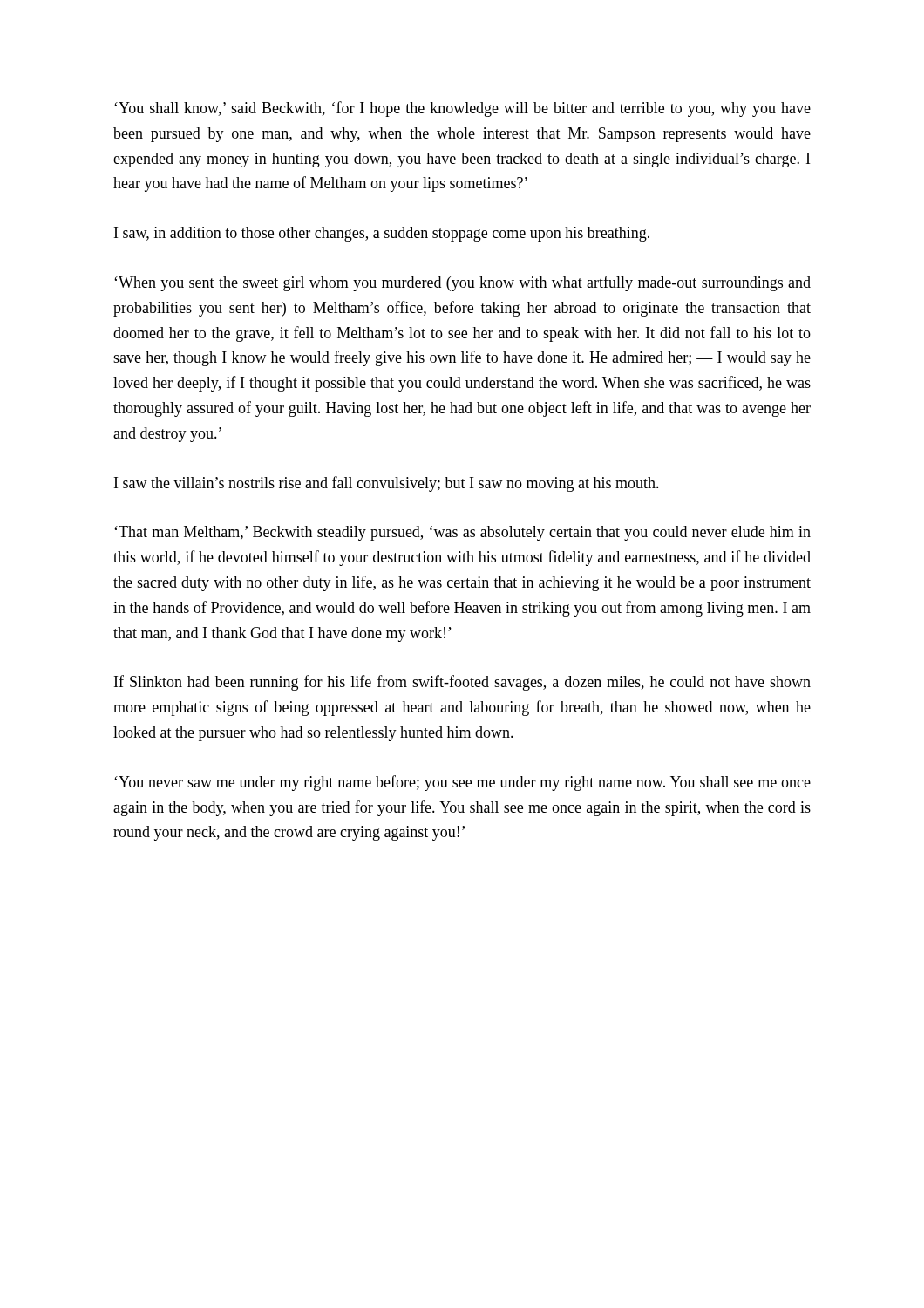The image size is (924, 1308).
Task: Locate the block starting "I saw, in"
Action: (x=382, y=233)
